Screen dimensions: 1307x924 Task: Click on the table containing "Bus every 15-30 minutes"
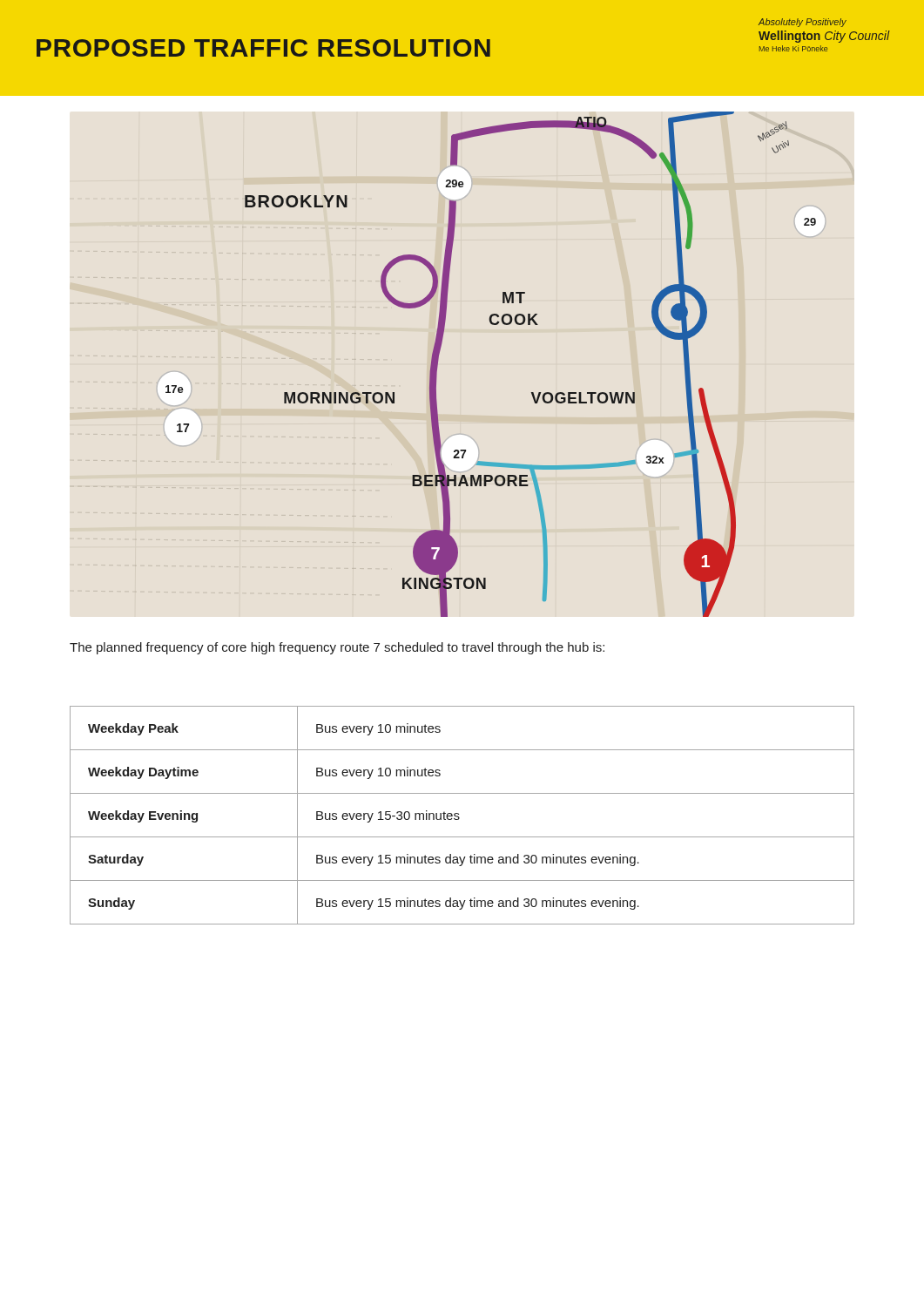point(462,815)
